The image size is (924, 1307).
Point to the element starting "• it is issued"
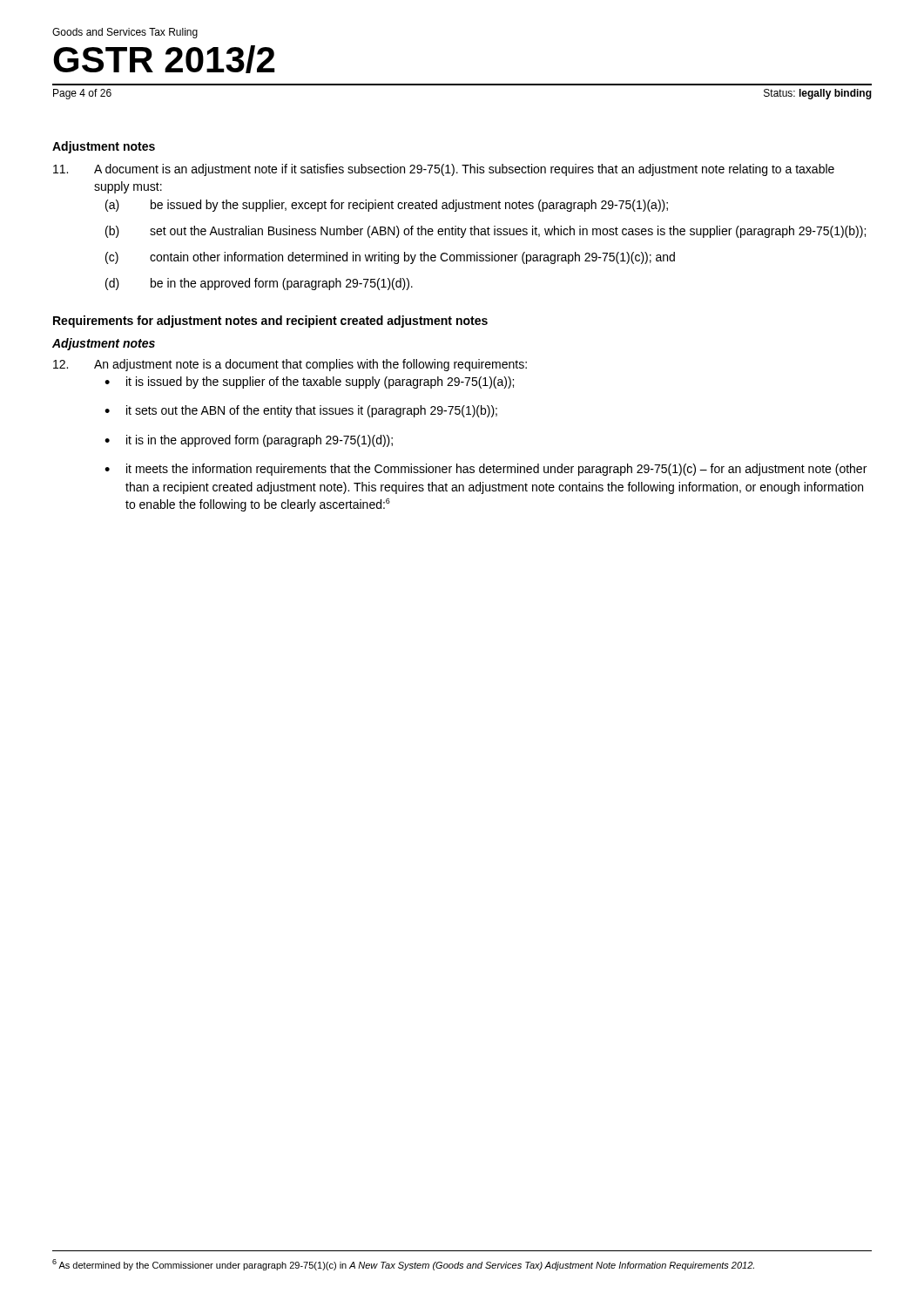[x=488, y=383]
